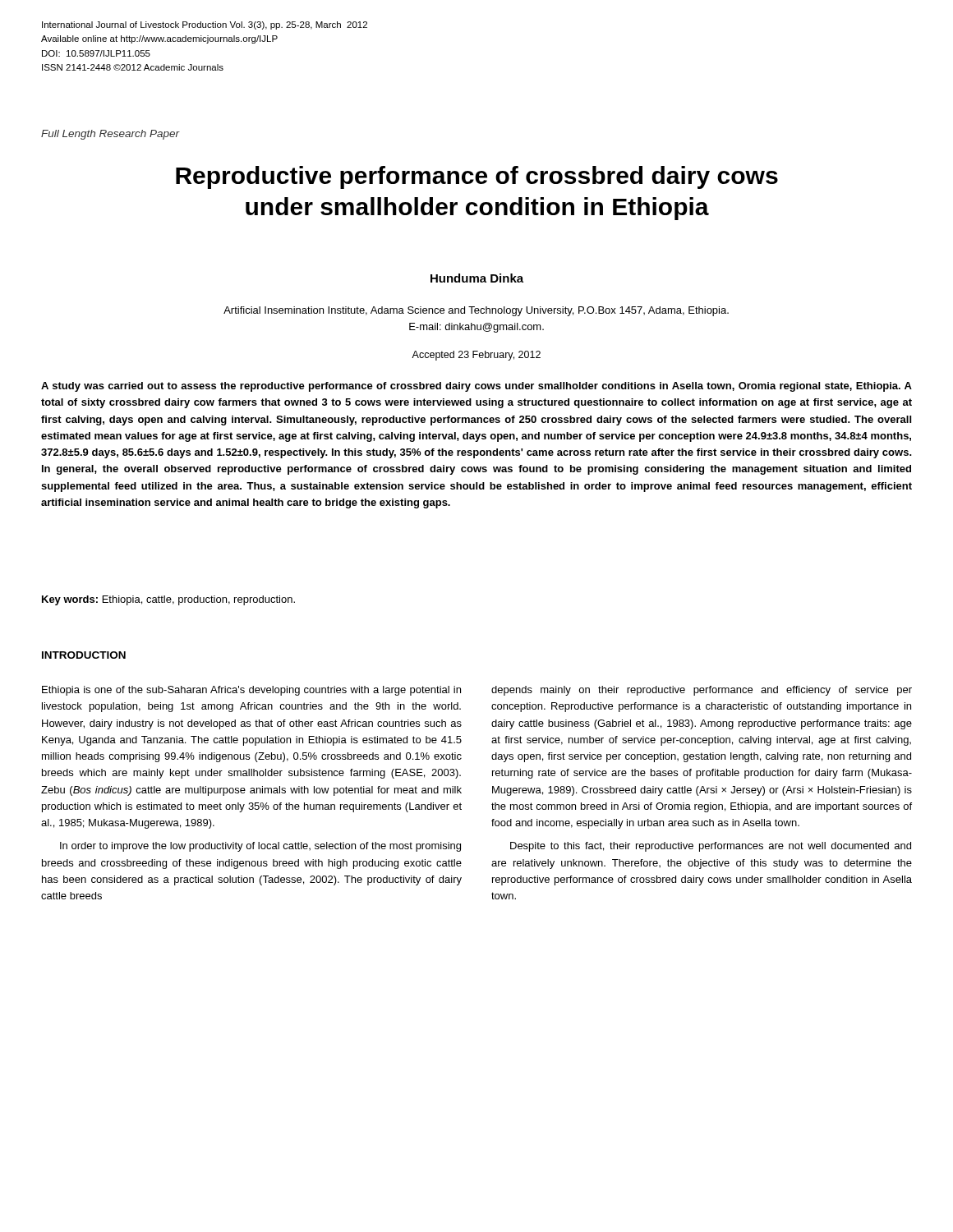Find the text that reads "Full Length Research Paper"
Viewport: 953px width, 1232px height.
110,133
